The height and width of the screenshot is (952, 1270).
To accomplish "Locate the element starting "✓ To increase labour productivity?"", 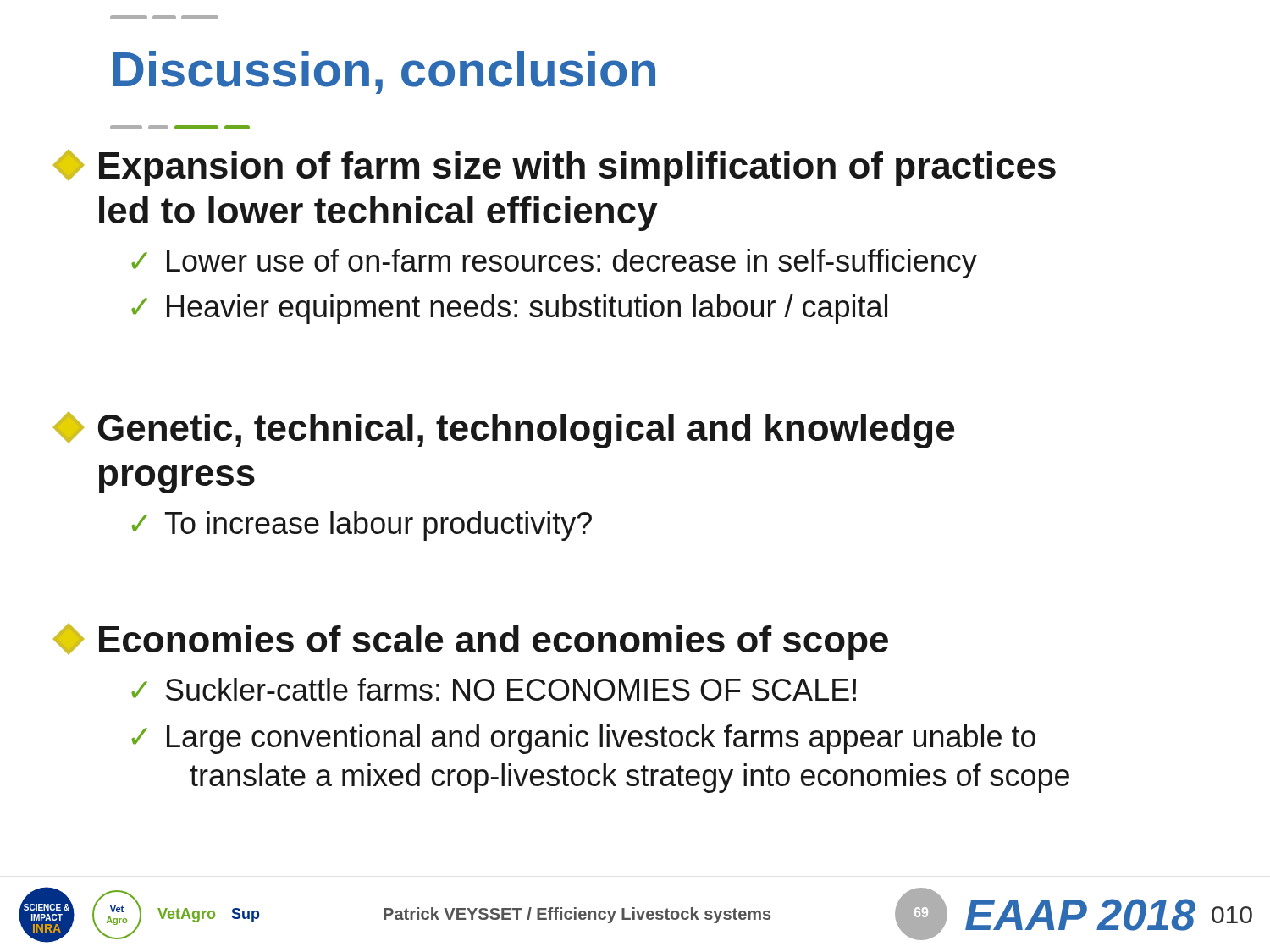I will (x=360, y=524).
